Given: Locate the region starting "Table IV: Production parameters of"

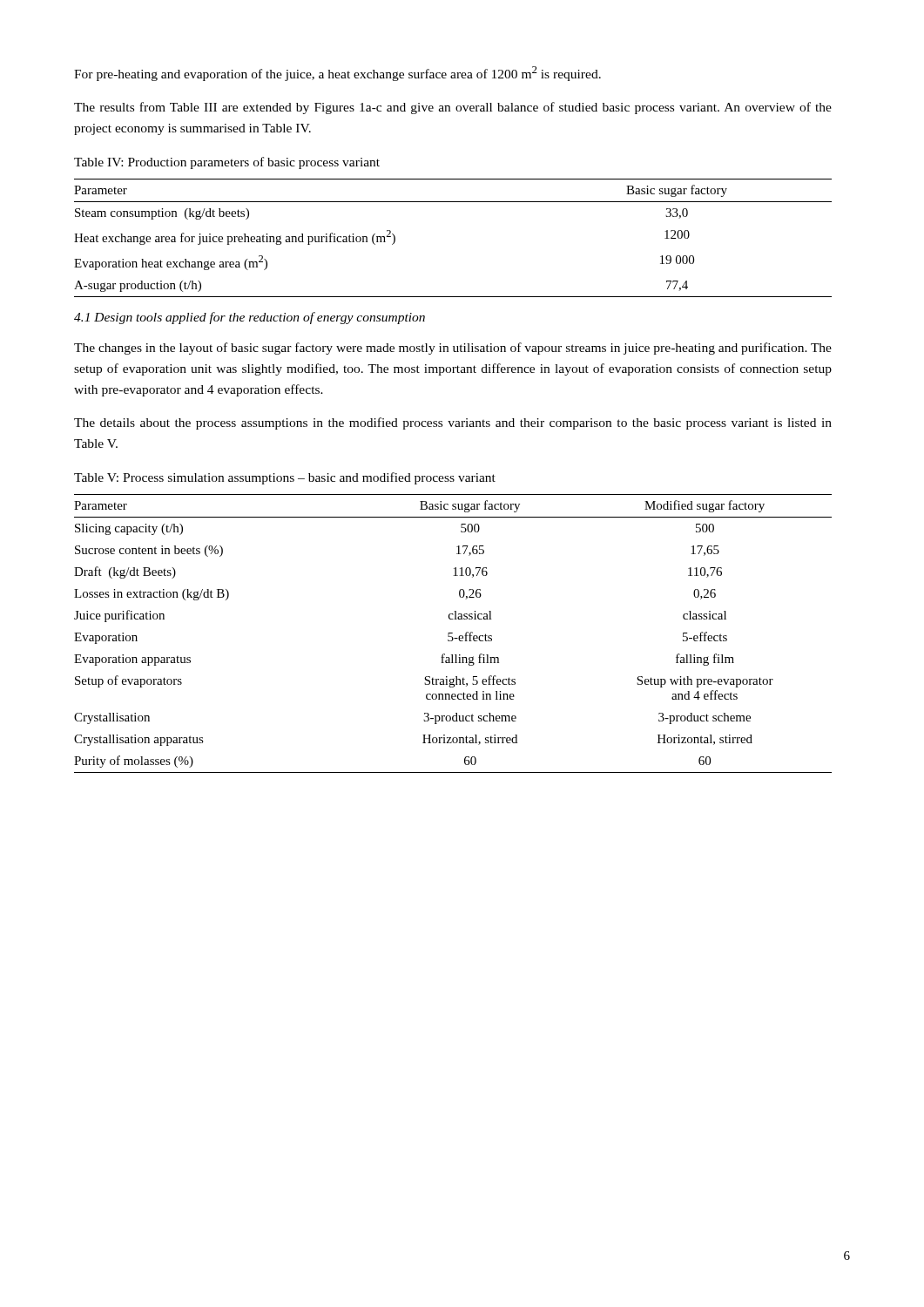Looking at the screenshot, I should coord(227,162).
